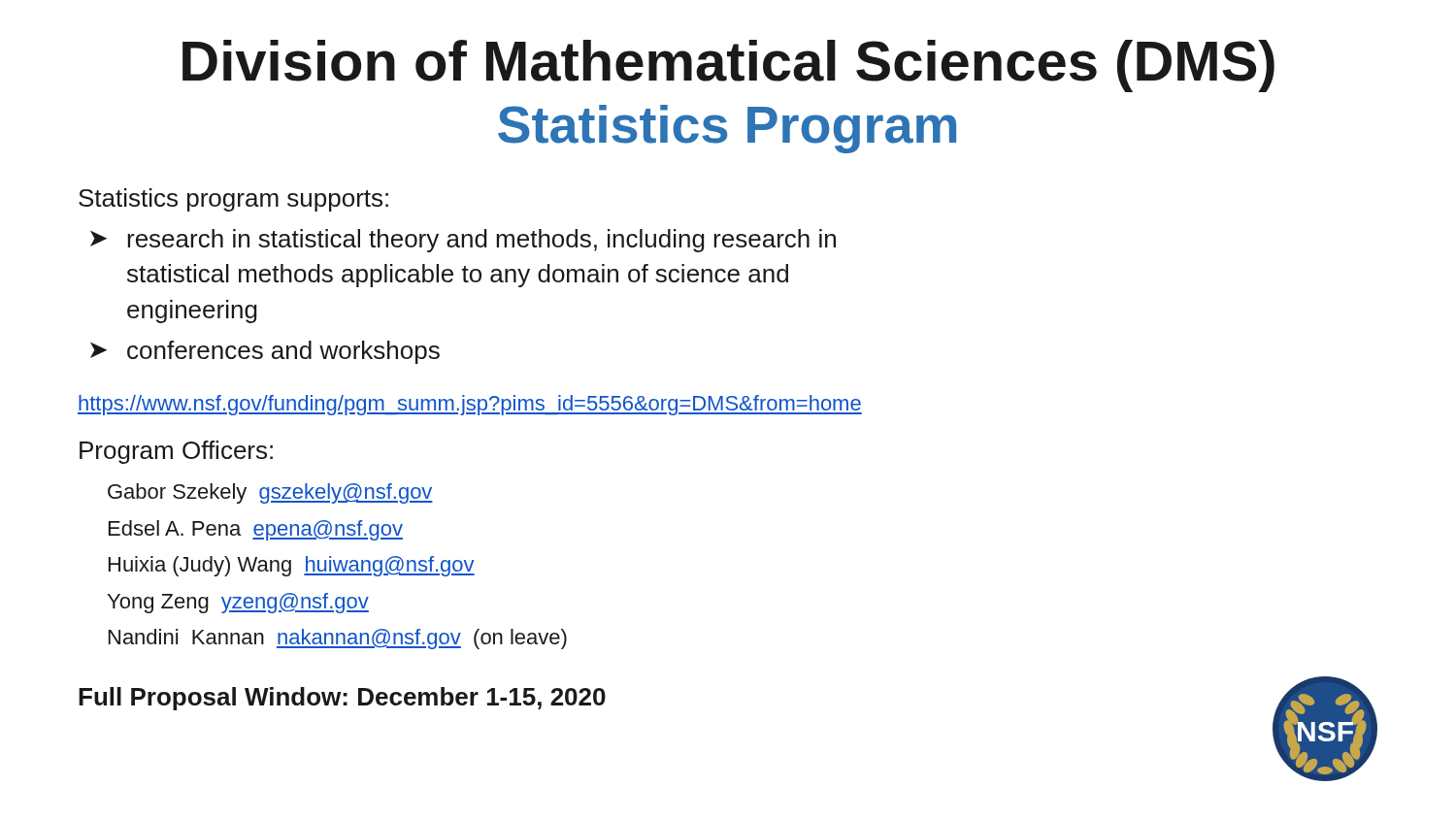Point to the text block starting "Division of Mathematical Sciences"
Screen dimensions: 819x1456
[x=728, y=92]
